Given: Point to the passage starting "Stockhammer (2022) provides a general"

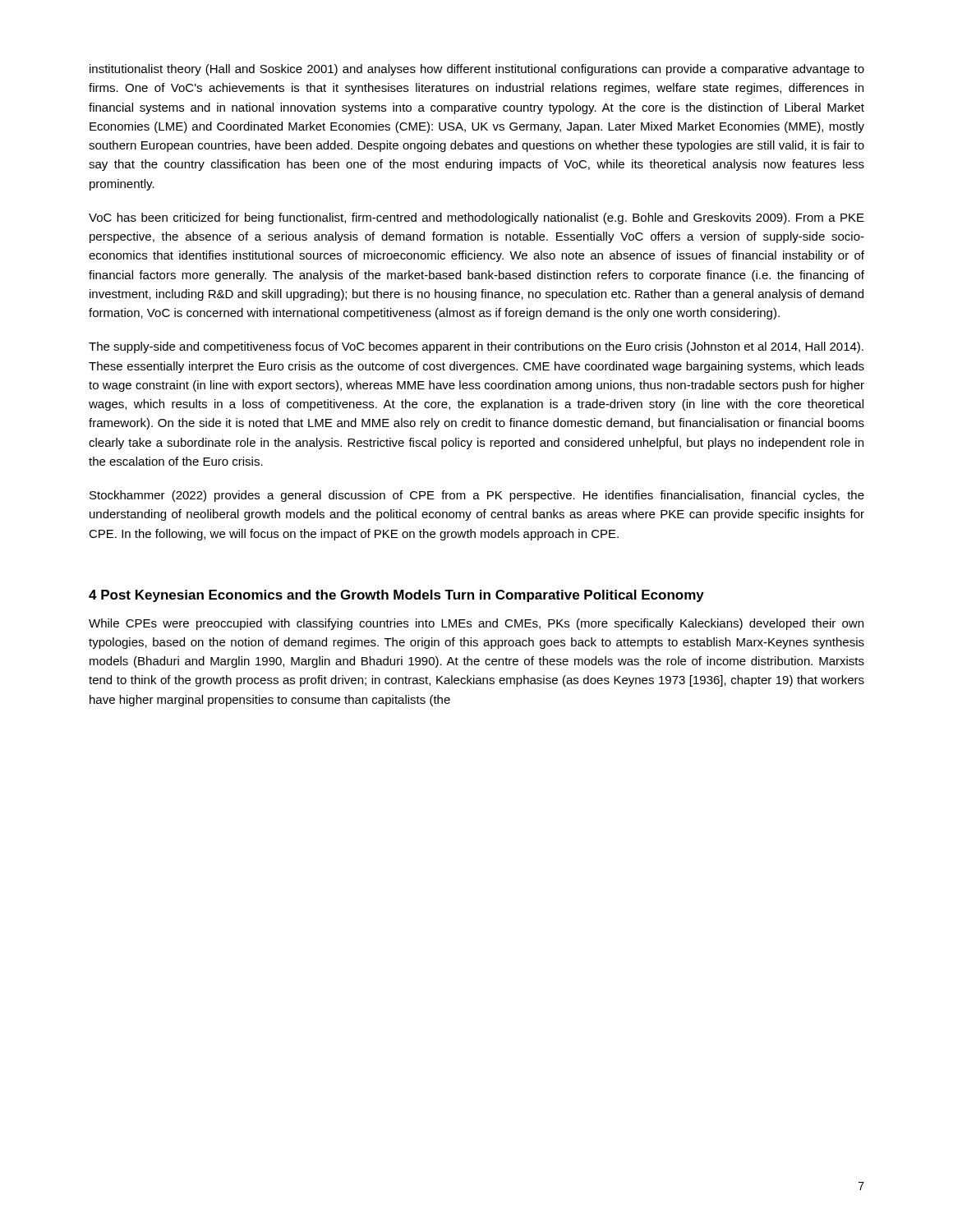Looking at the screenshot, I should pyautogui.click(x=476, y=514).
